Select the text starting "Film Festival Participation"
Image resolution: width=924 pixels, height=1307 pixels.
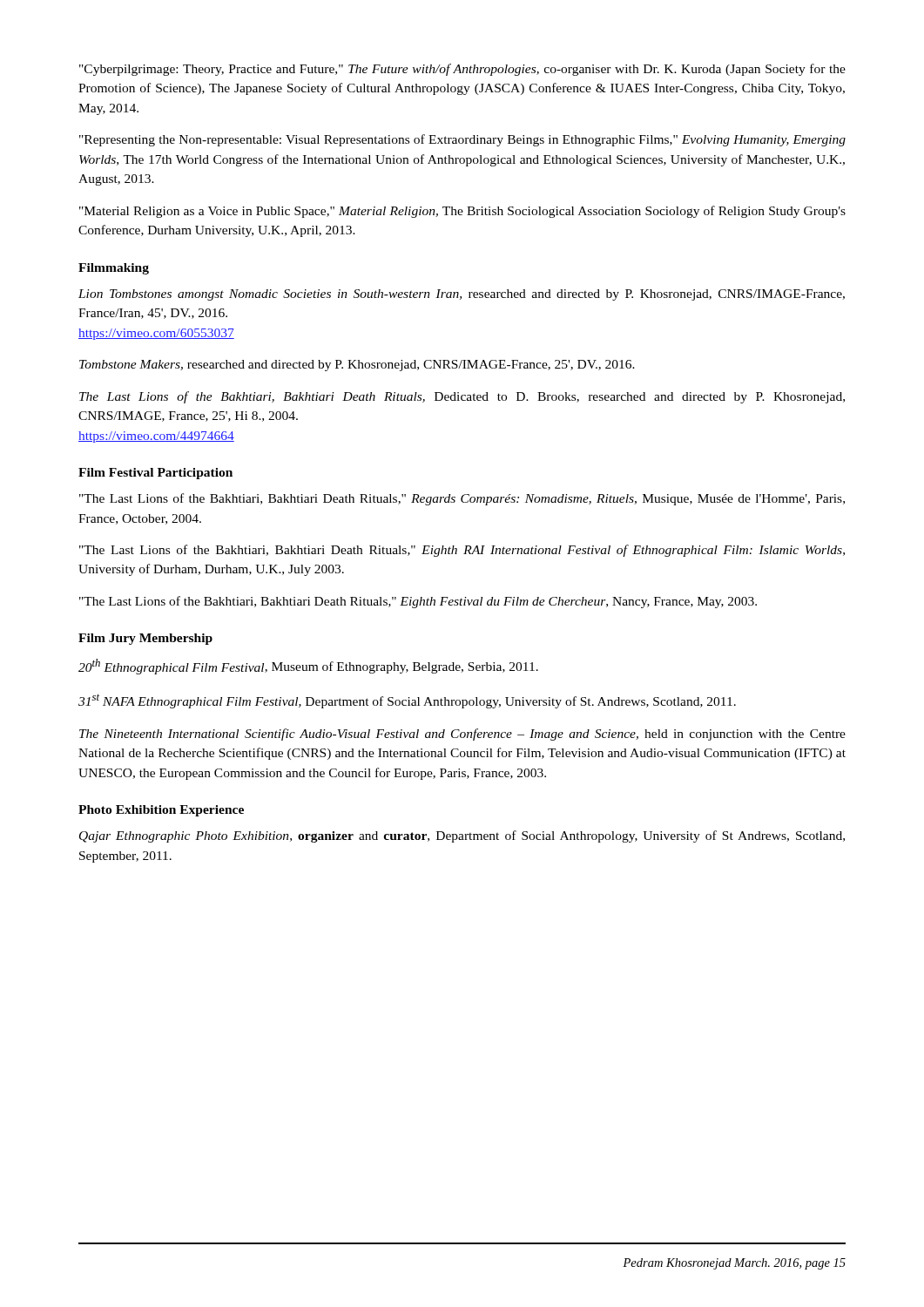pyautogui.click(x=156, y=472)
